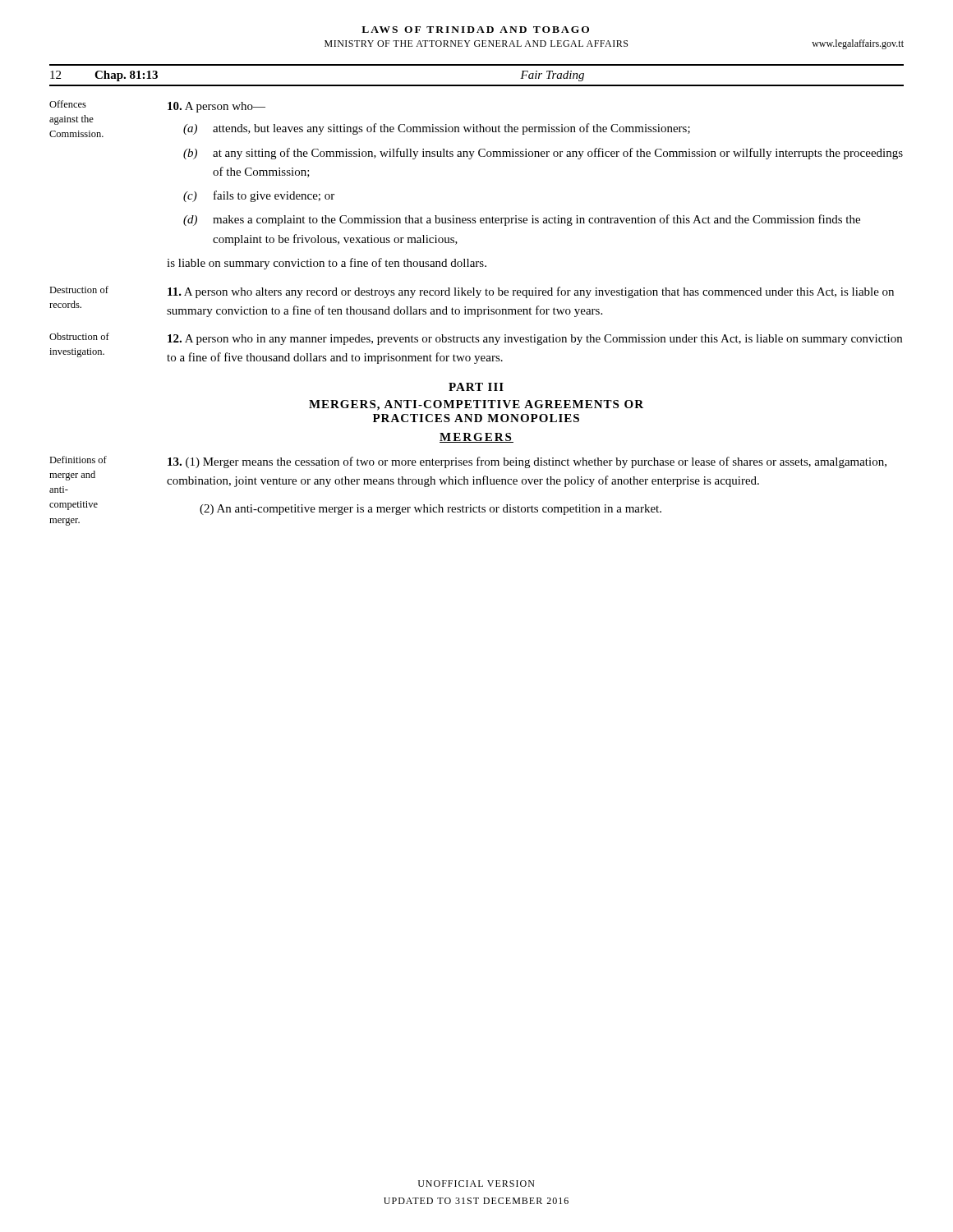Viewport: 953px width, 1232px height.
Task: Find the block starting "A person who in any manner impedes, prevents"
Action: pos(535,348)
